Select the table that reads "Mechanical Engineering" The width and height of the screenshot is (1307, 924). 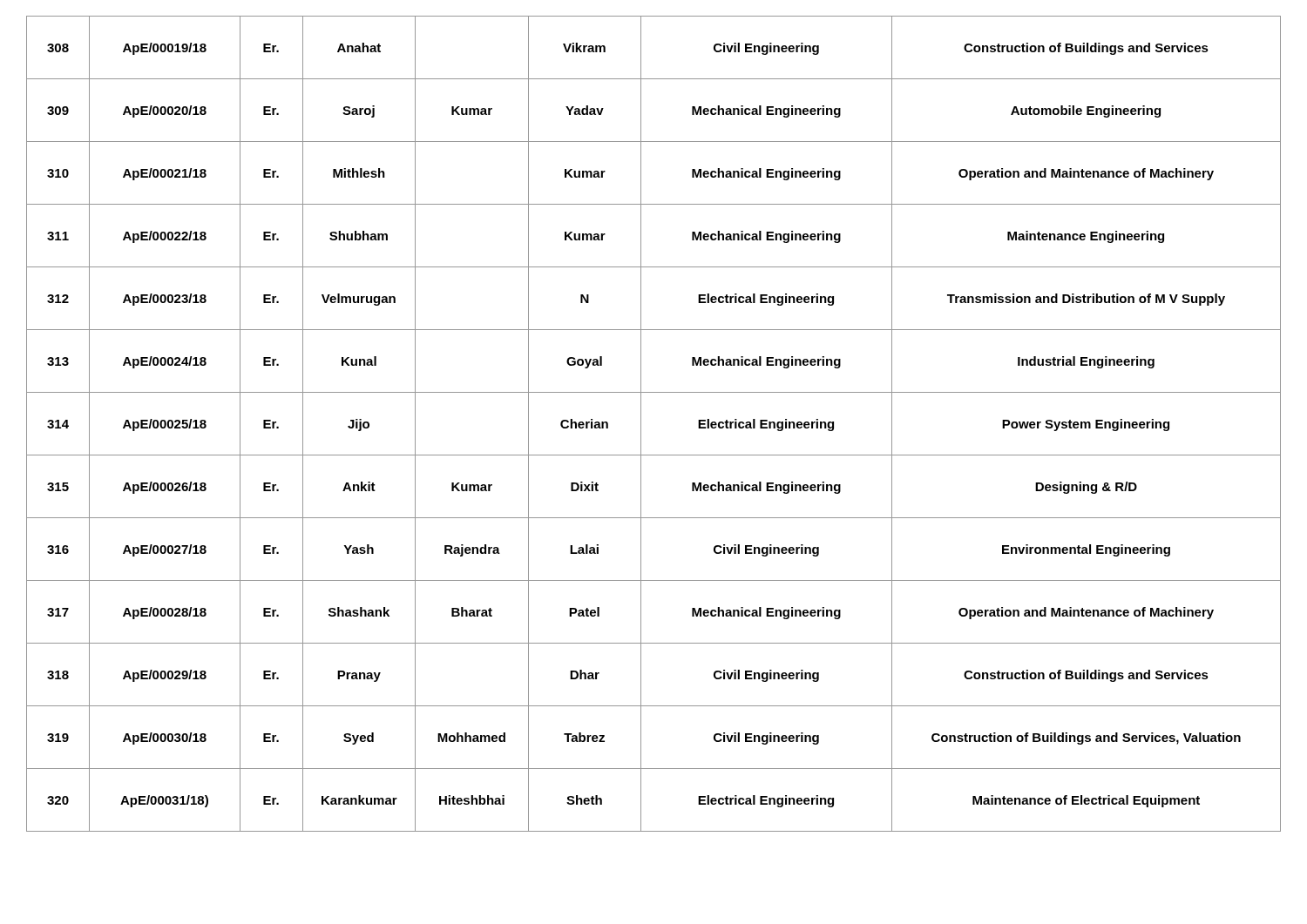[654, 424]
